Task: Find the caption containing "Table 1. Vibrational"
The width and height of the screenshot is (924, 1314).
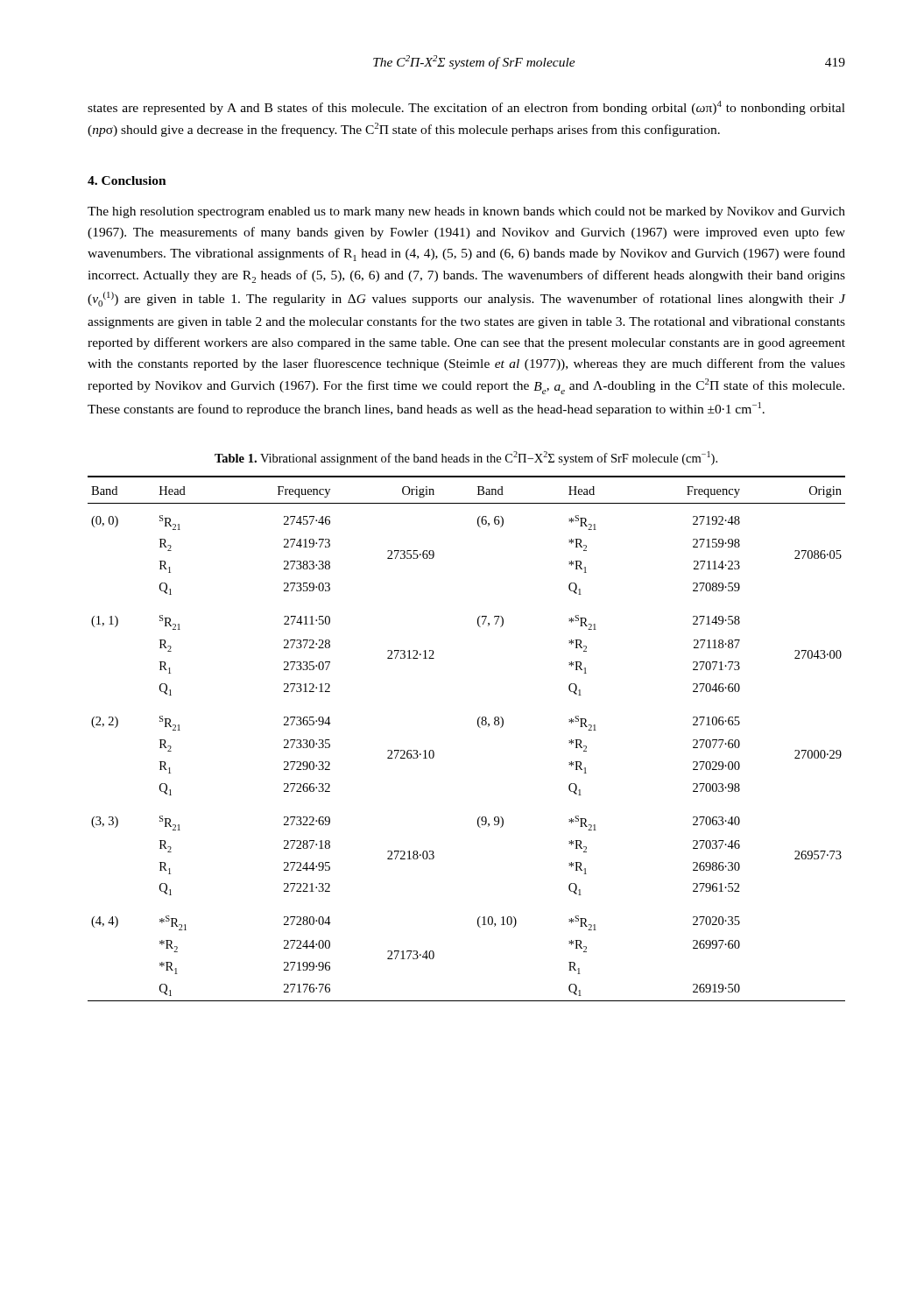Action: pos(466,457)
